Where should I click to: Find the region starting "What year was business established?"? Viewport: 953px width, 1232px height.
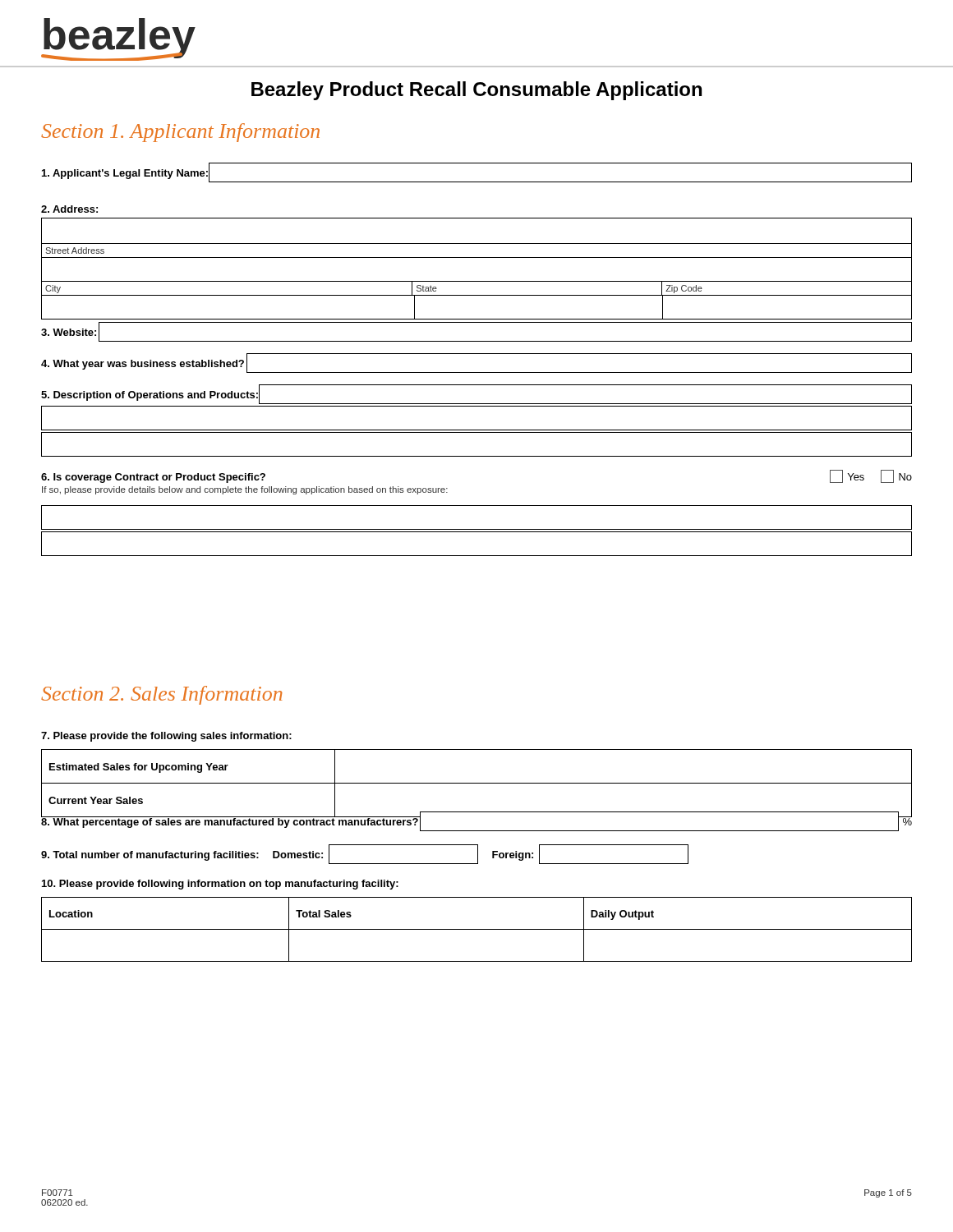click(476, 363)
